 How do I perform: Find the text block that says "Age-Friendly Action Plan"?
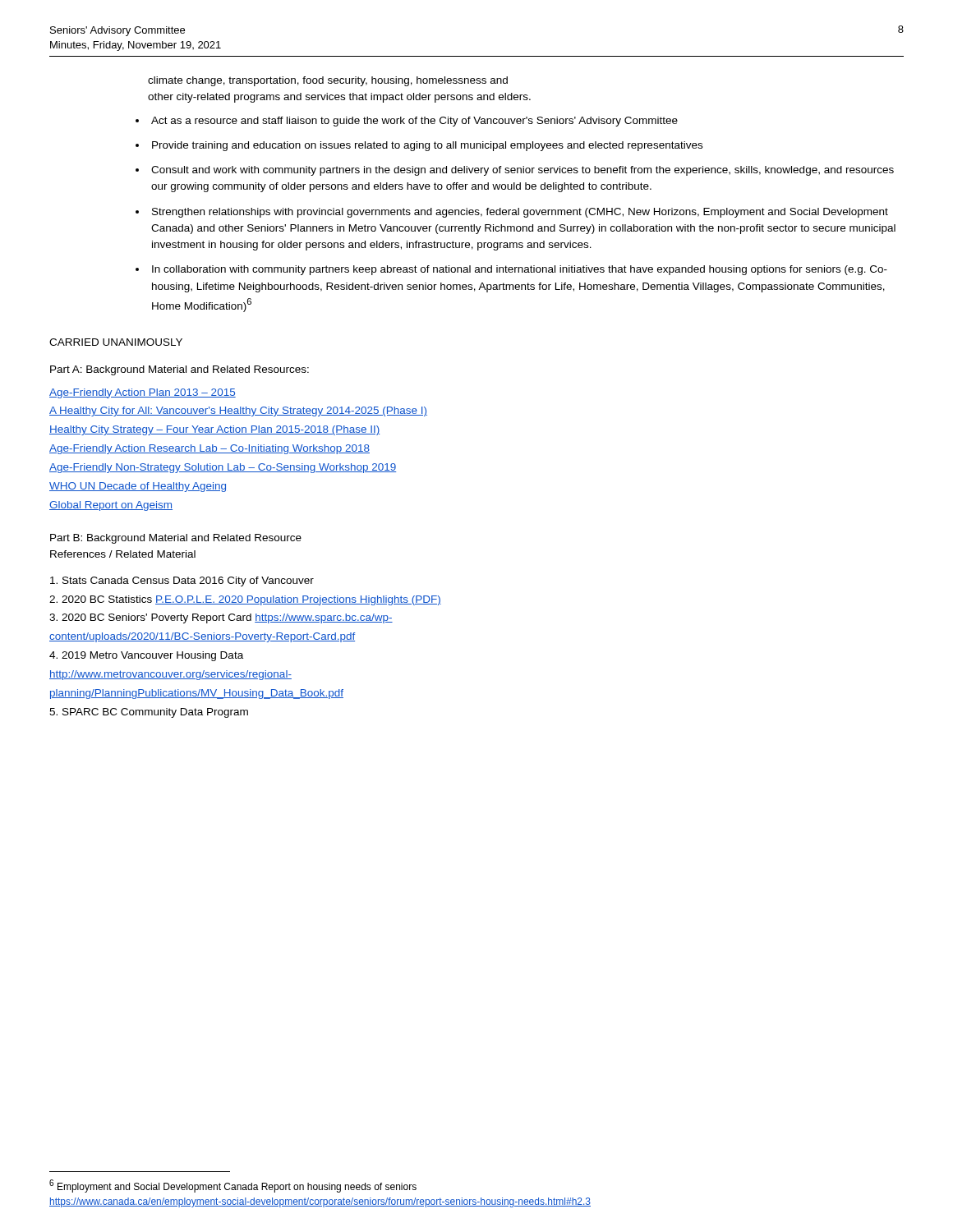[238, 448]
